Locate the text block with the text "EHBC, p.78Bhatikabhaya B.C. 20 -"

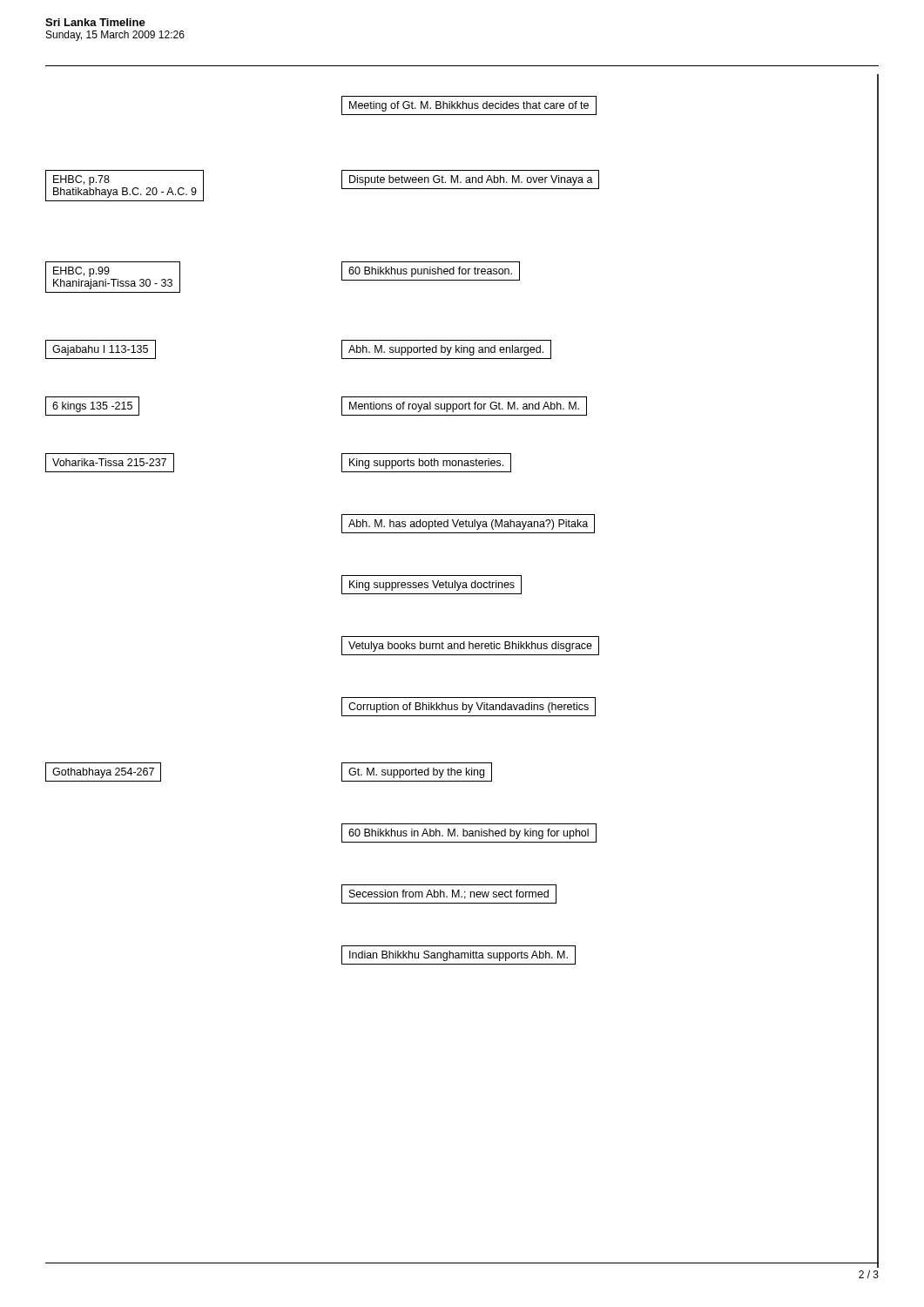tap(462, 186)
